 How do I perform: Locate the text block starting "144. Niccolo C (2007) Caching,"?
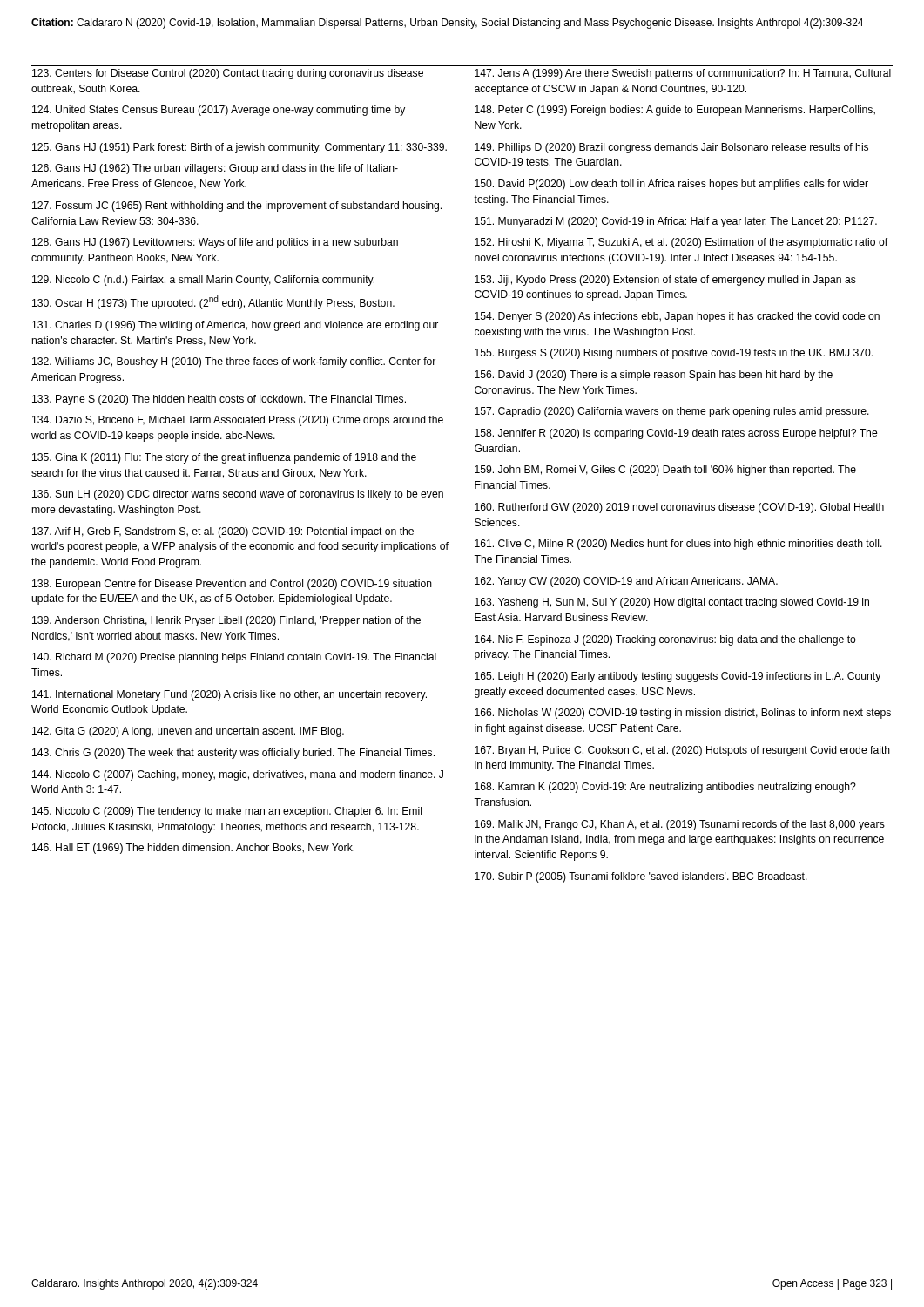click(238, 782)
